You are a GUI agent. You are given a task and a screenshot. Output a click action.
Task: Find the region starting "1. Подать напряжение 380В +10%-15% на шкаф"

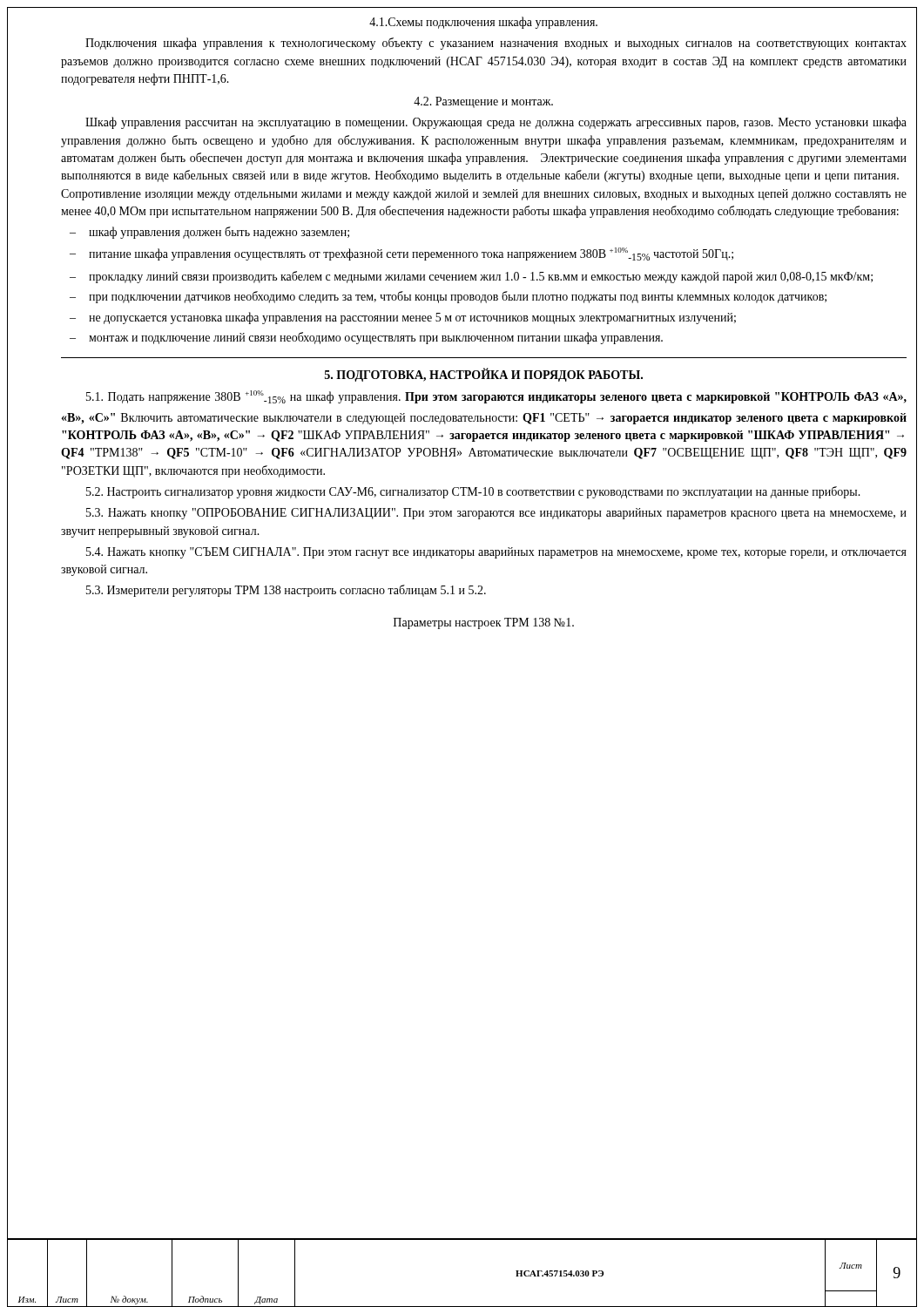coord(484,433)
